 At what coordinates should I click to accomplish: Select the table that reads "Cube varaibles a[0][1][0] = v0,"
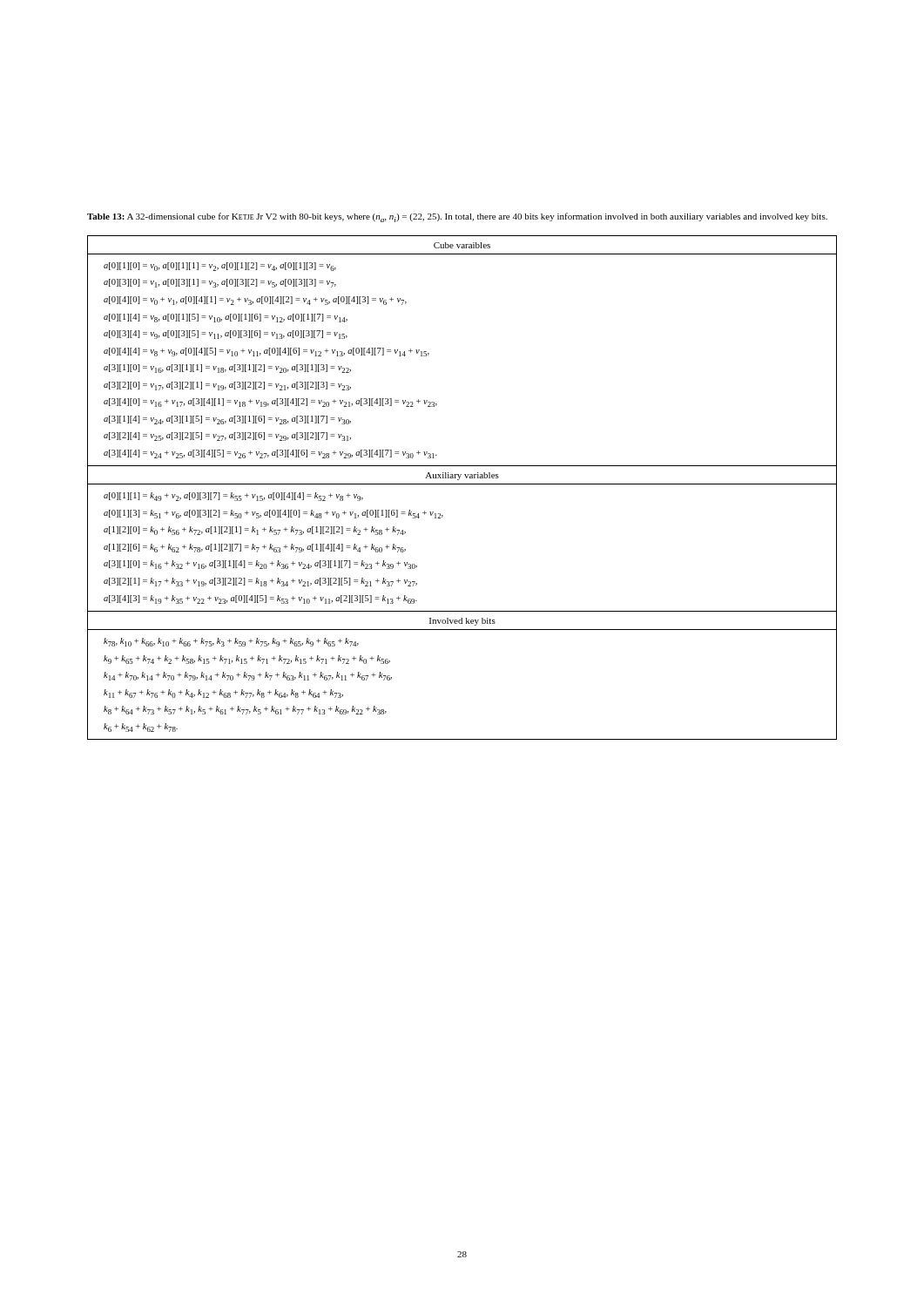462,488
